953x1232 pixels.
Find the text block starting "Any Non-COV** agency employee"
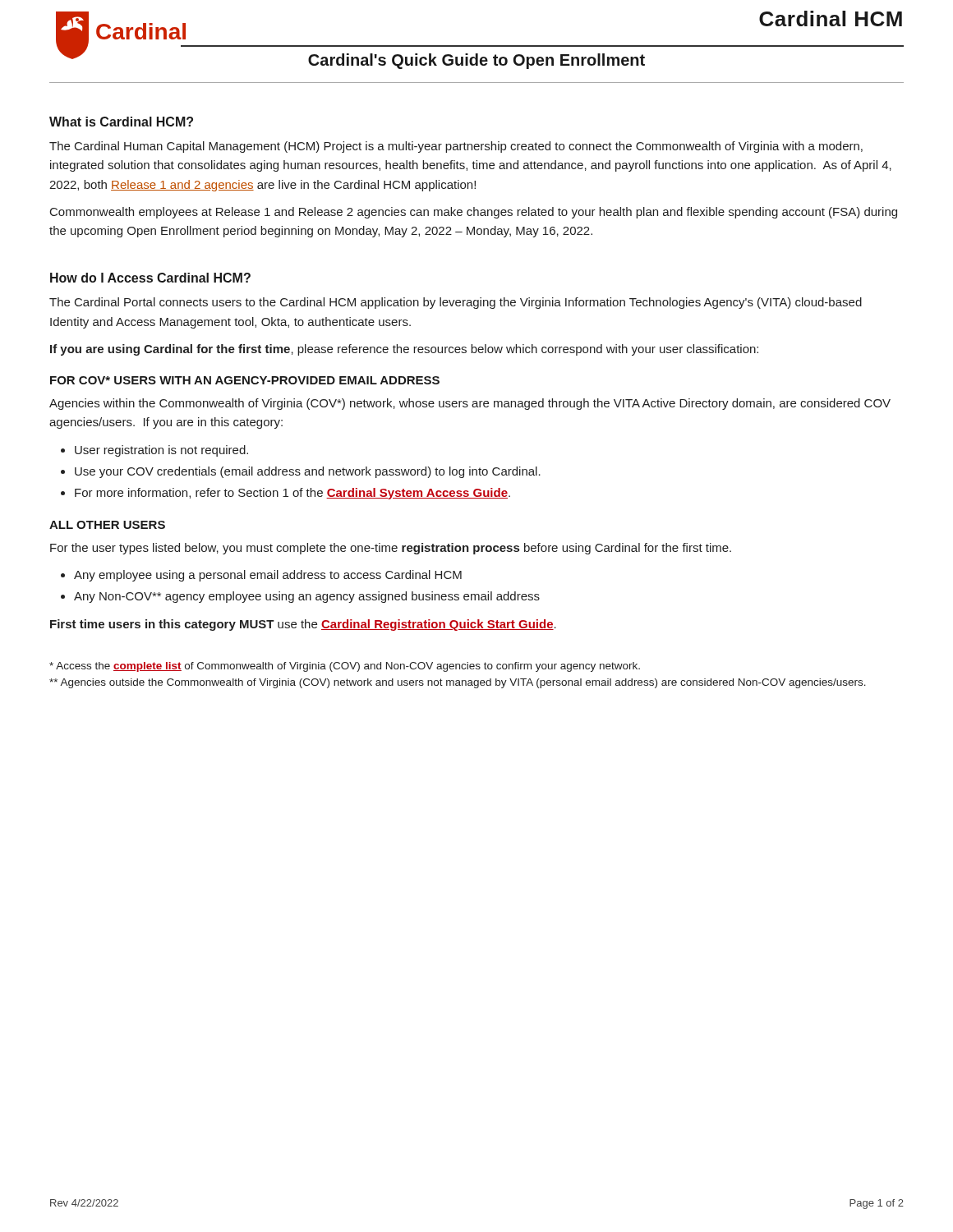[307, 596]
